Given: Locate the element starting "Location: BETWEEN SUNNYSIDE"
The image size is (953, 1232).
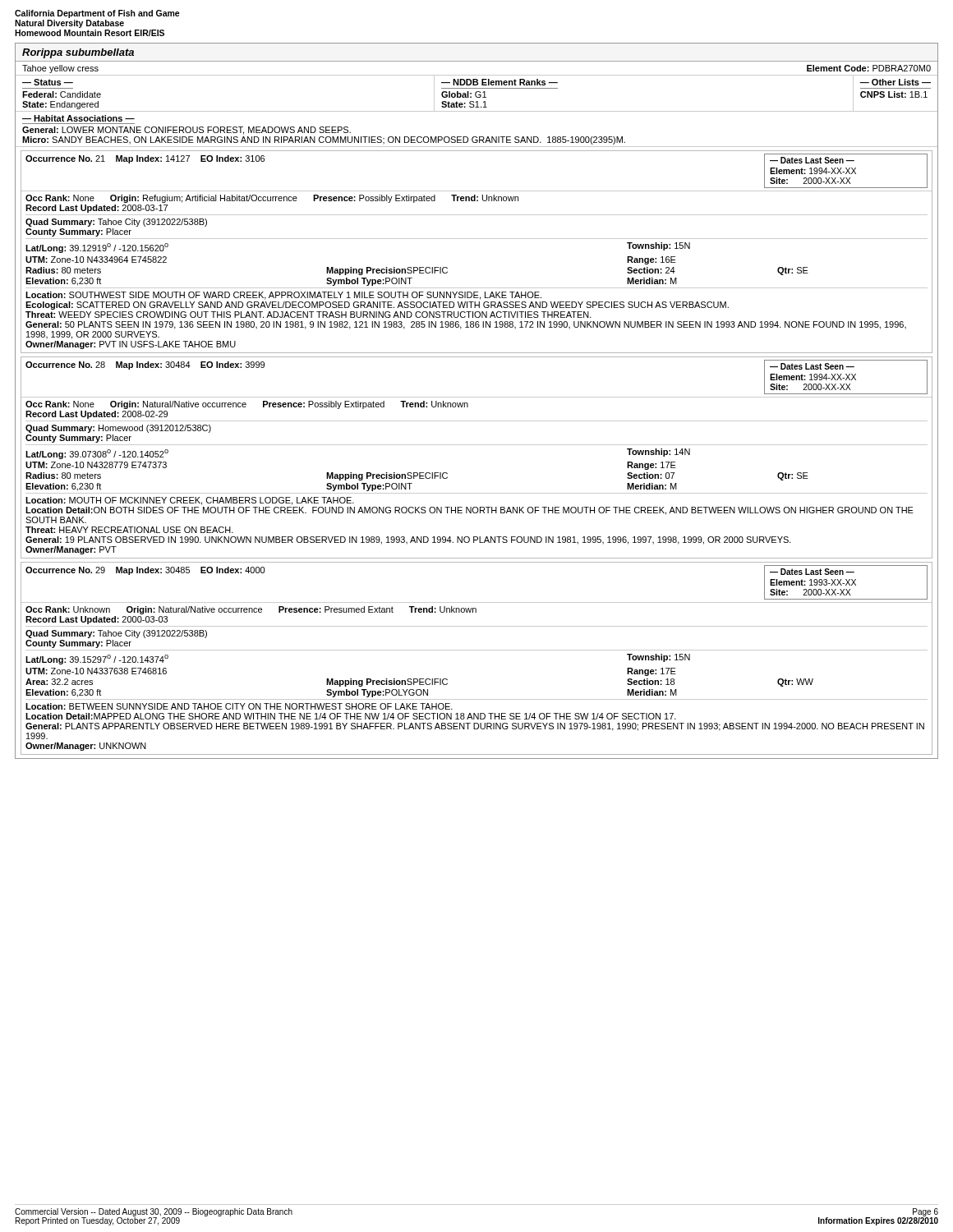Looking at the screenshot, I should (x=239, y=706).
